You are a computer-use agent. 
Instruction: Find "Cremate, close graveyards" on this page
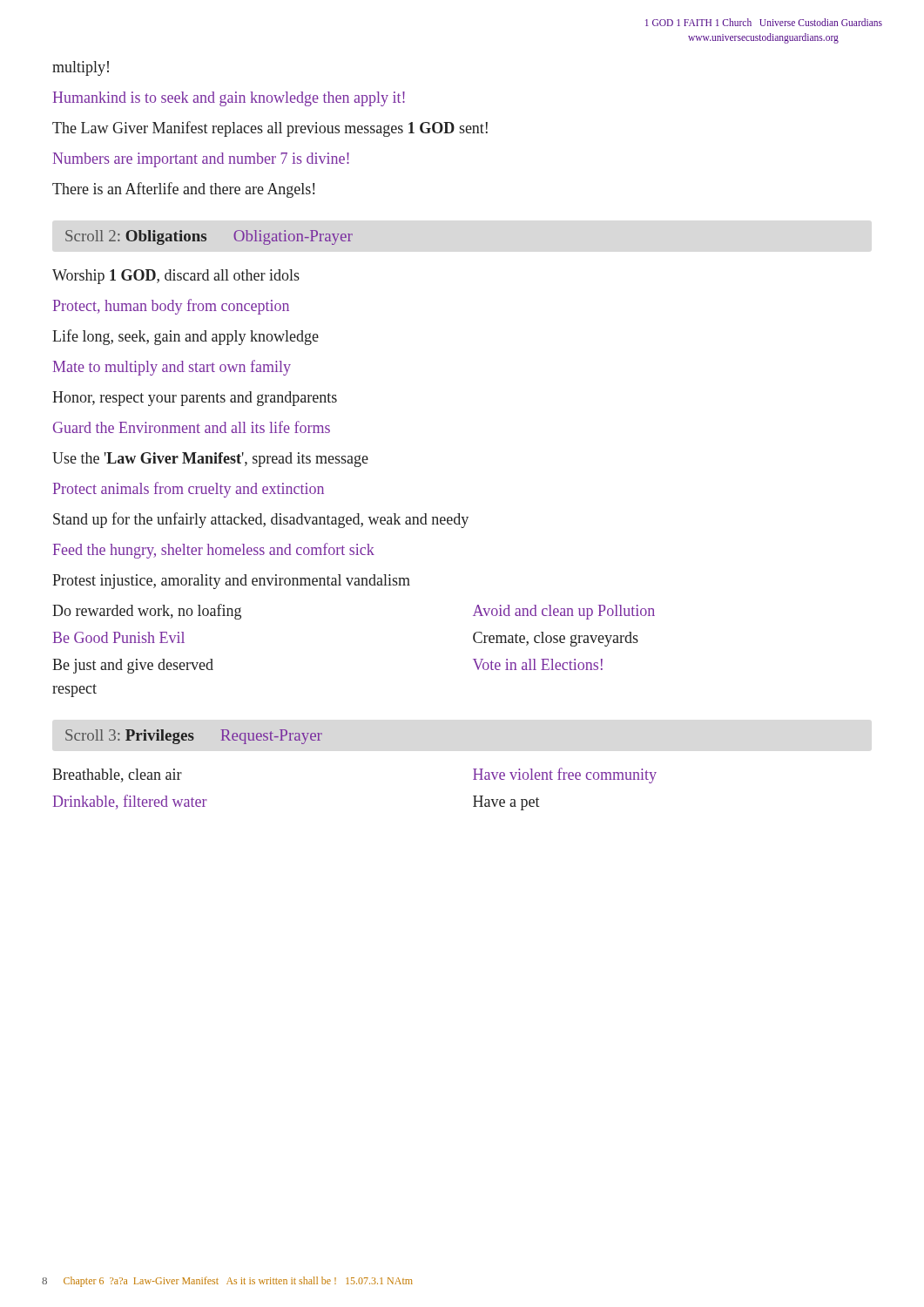point(555,638)
